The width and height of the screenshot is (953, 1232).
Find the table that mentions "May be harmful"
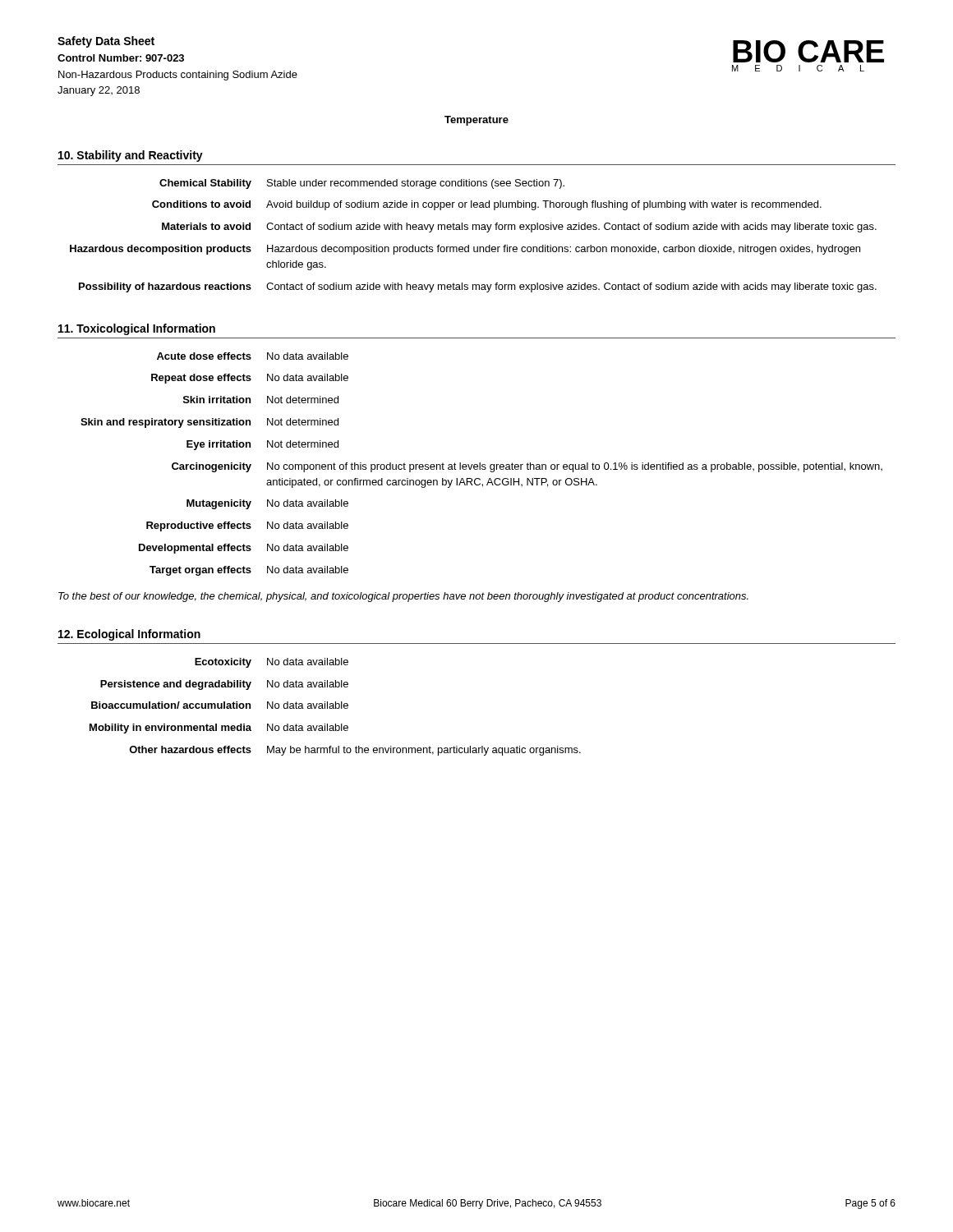pos(476,707)
